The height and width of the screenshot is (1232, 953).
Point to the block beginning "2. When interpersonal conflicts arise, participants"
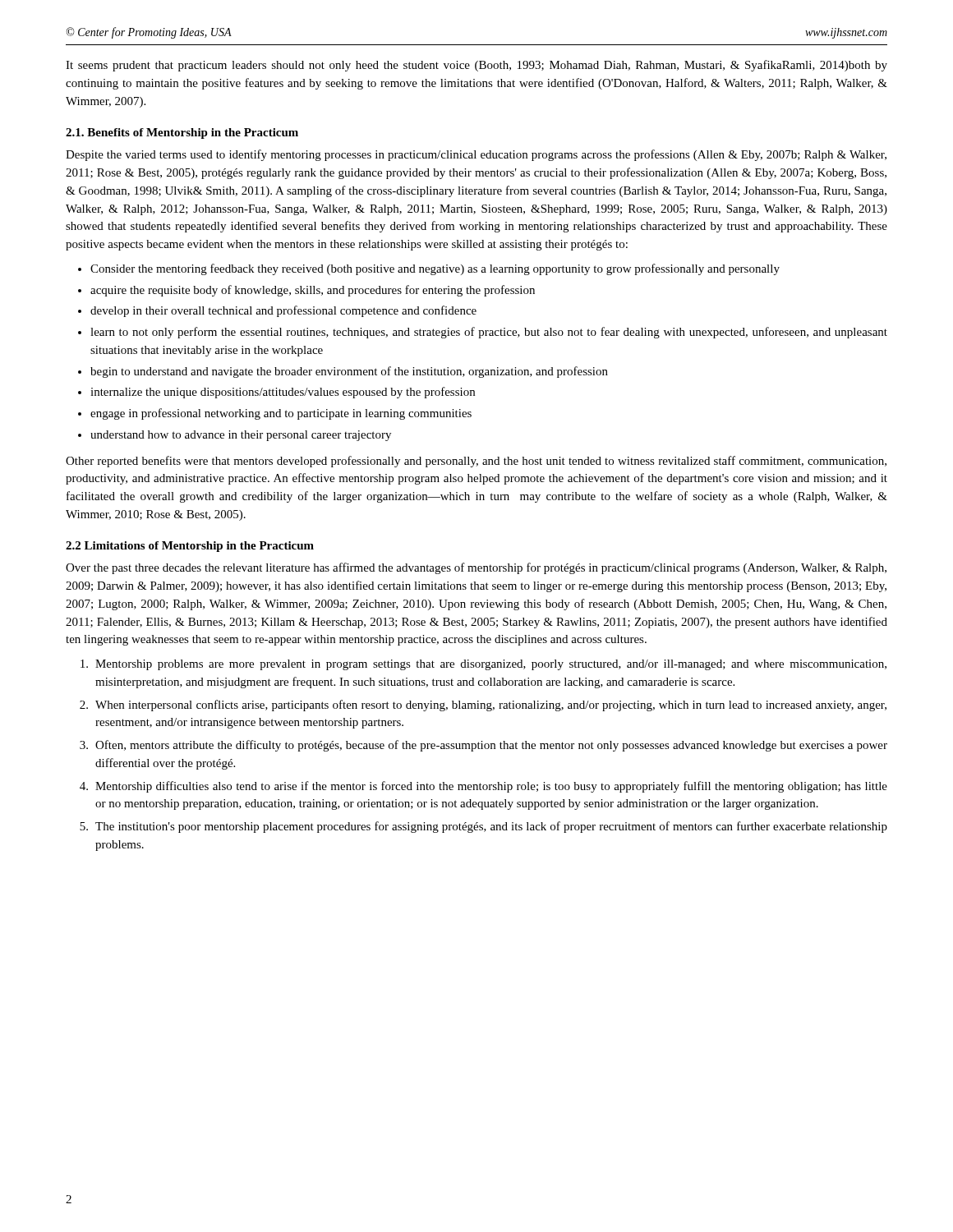pos(476,714)
